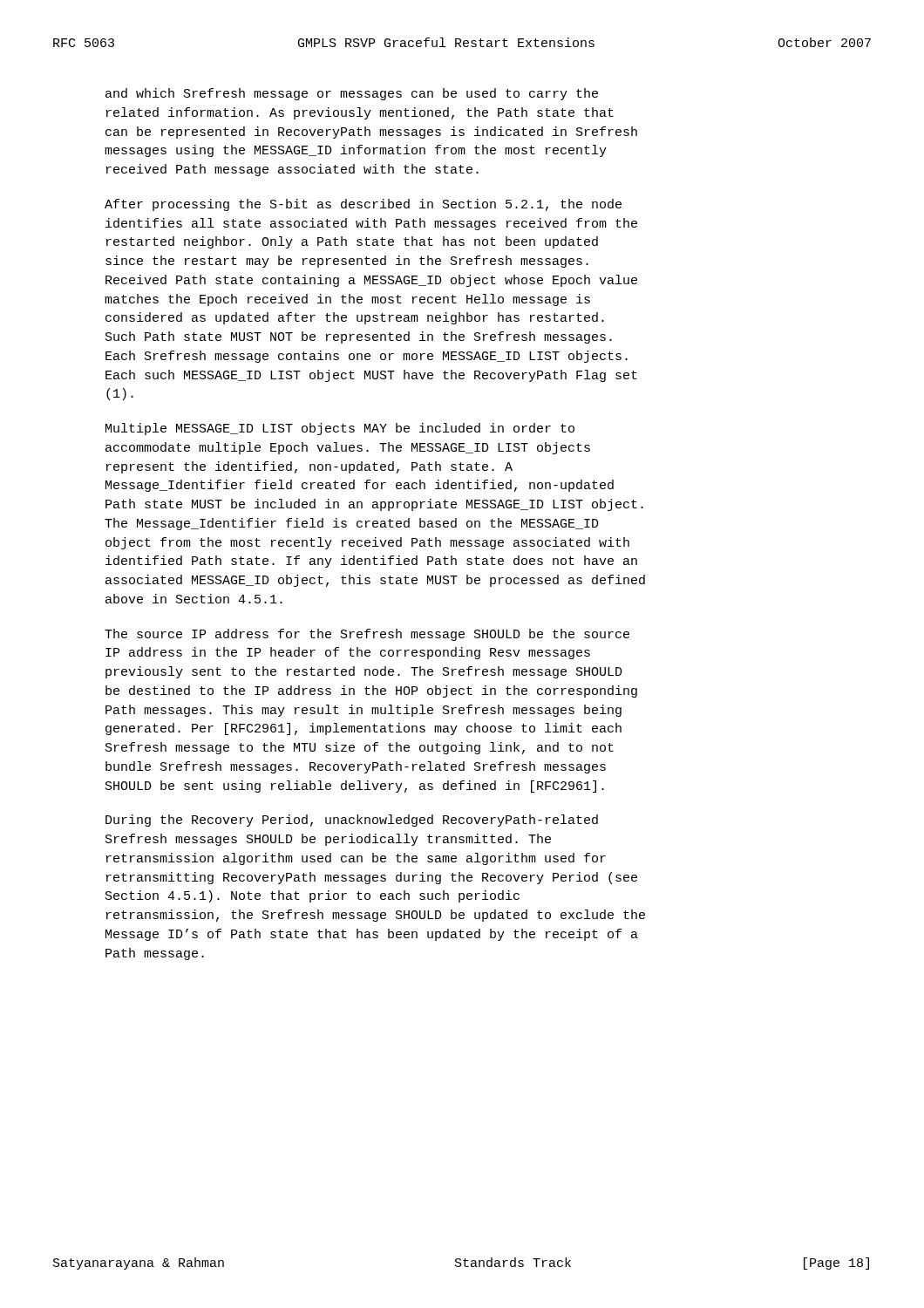Viewport: 924px width, 1308px height.
Task: Locate the text starting "The source IP address for"
Action: pyautogui.click(x=371, y=711)
